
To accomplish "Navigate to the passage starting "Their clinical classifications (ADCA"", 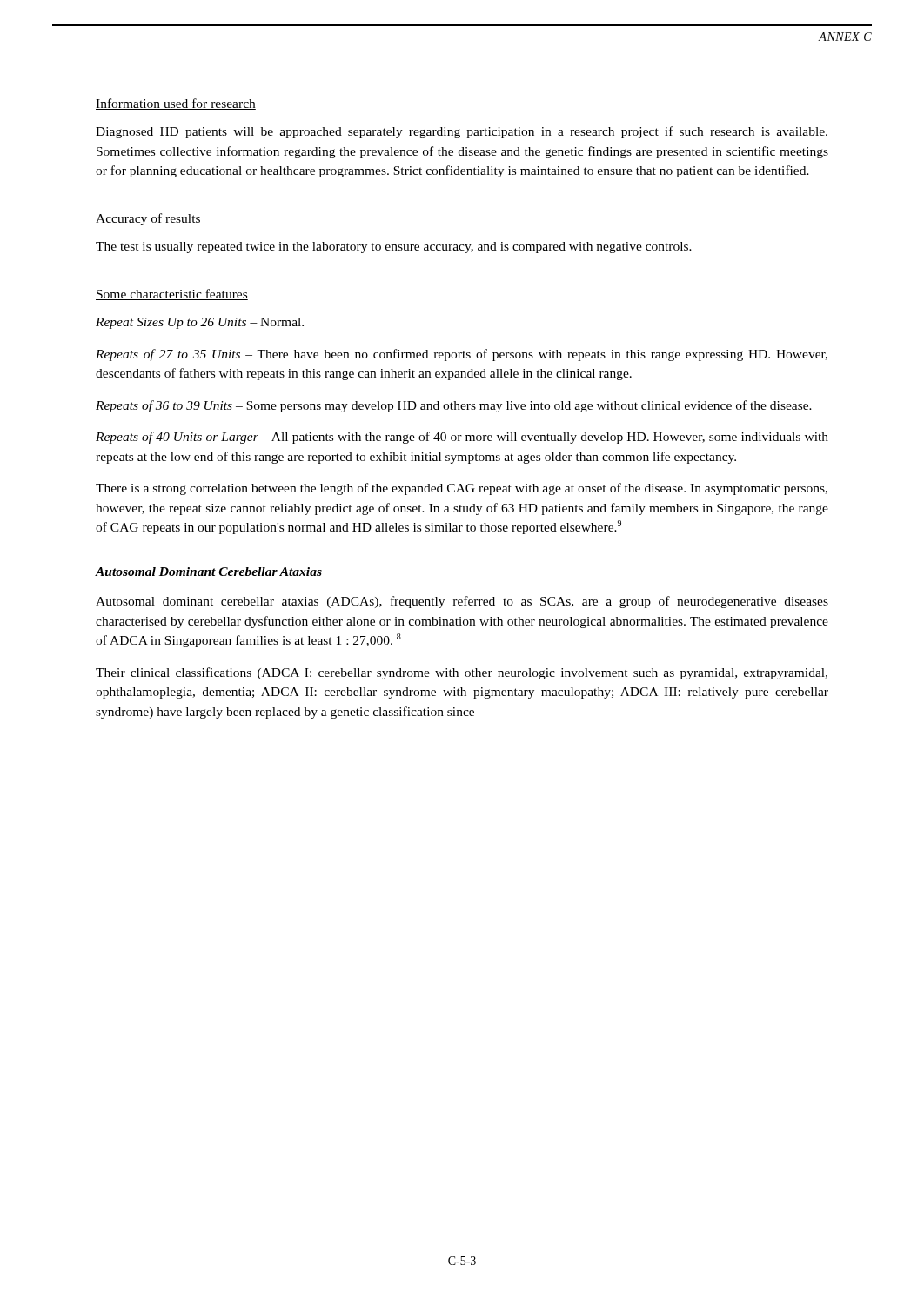I will coord(462,691).
